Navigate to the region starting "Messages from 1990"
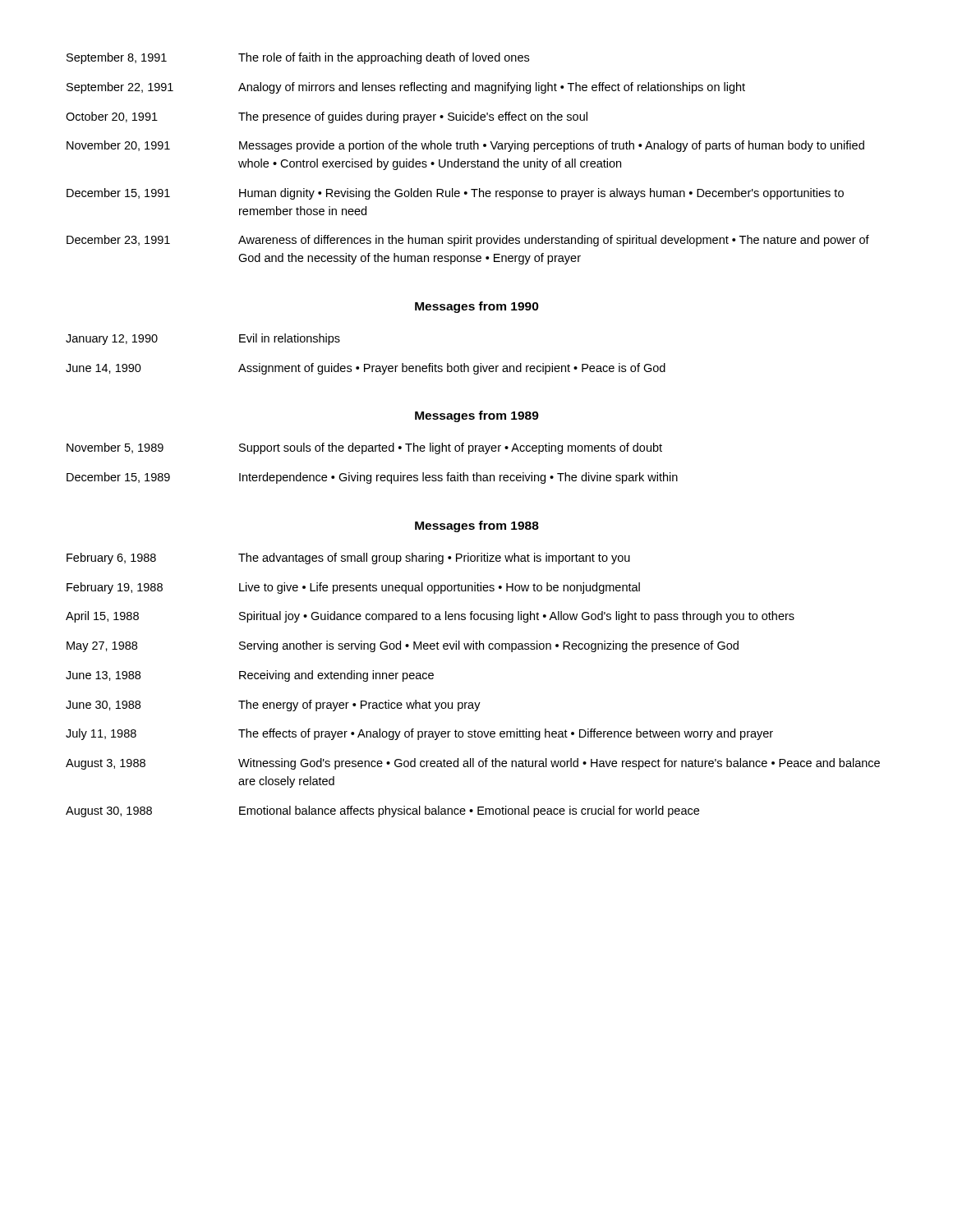Screen dimensions: 1232x953 (476, 306)
